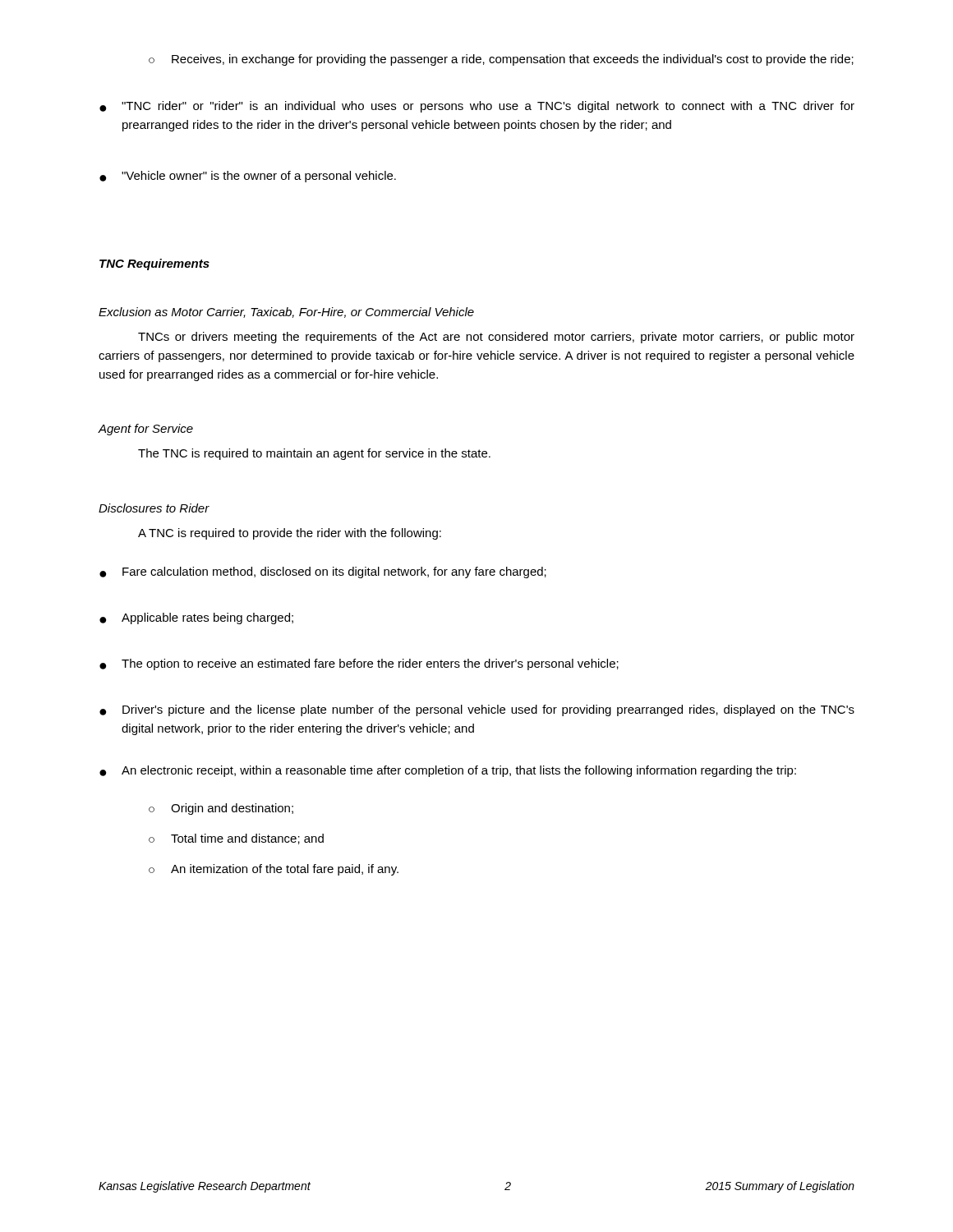
Task: Point to the element starting "● "Vehicle owner" is the owner"
Action: [248, 177]
